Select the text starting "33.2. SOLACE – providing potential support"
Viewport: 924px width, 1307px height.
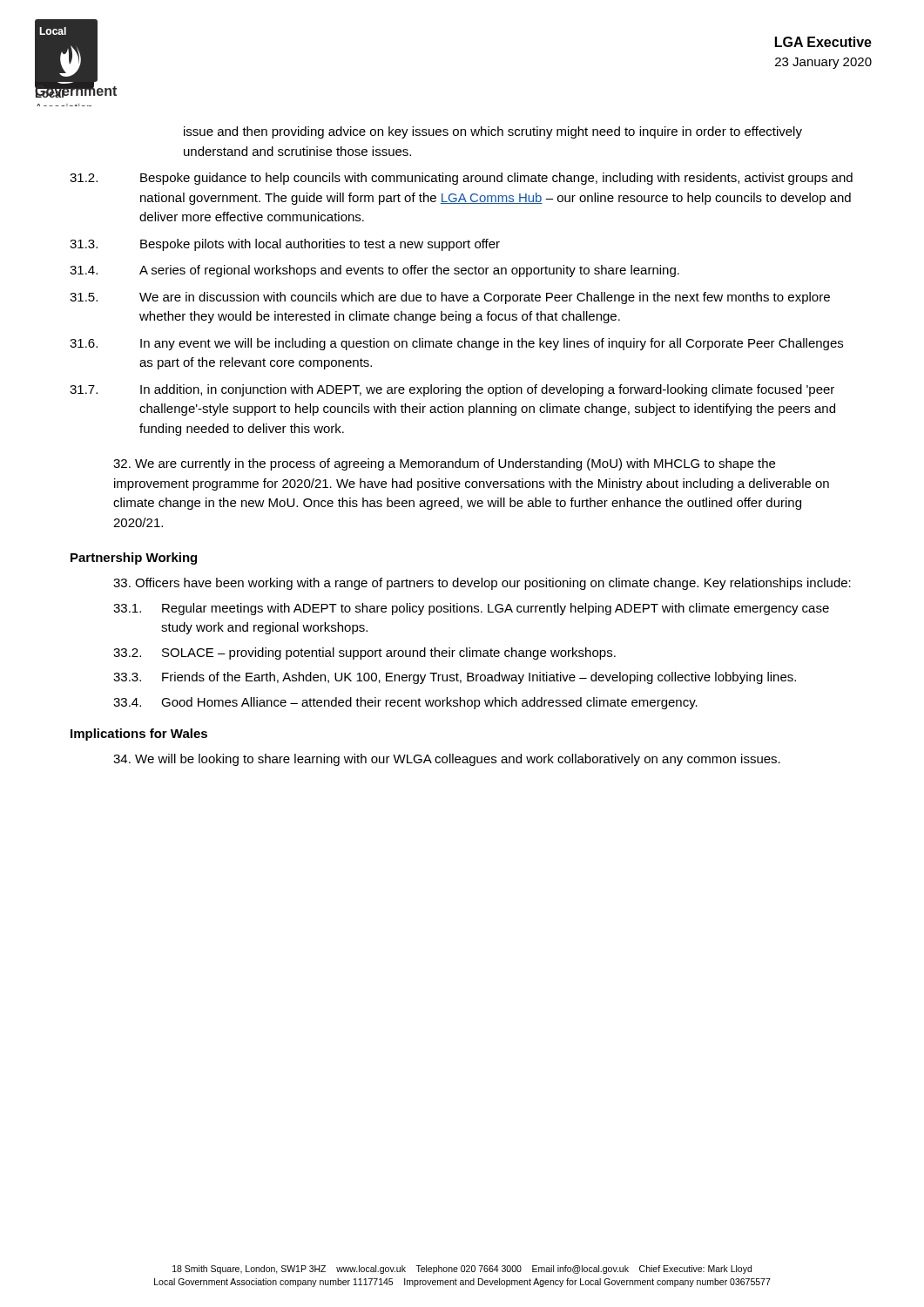point(484,652)
